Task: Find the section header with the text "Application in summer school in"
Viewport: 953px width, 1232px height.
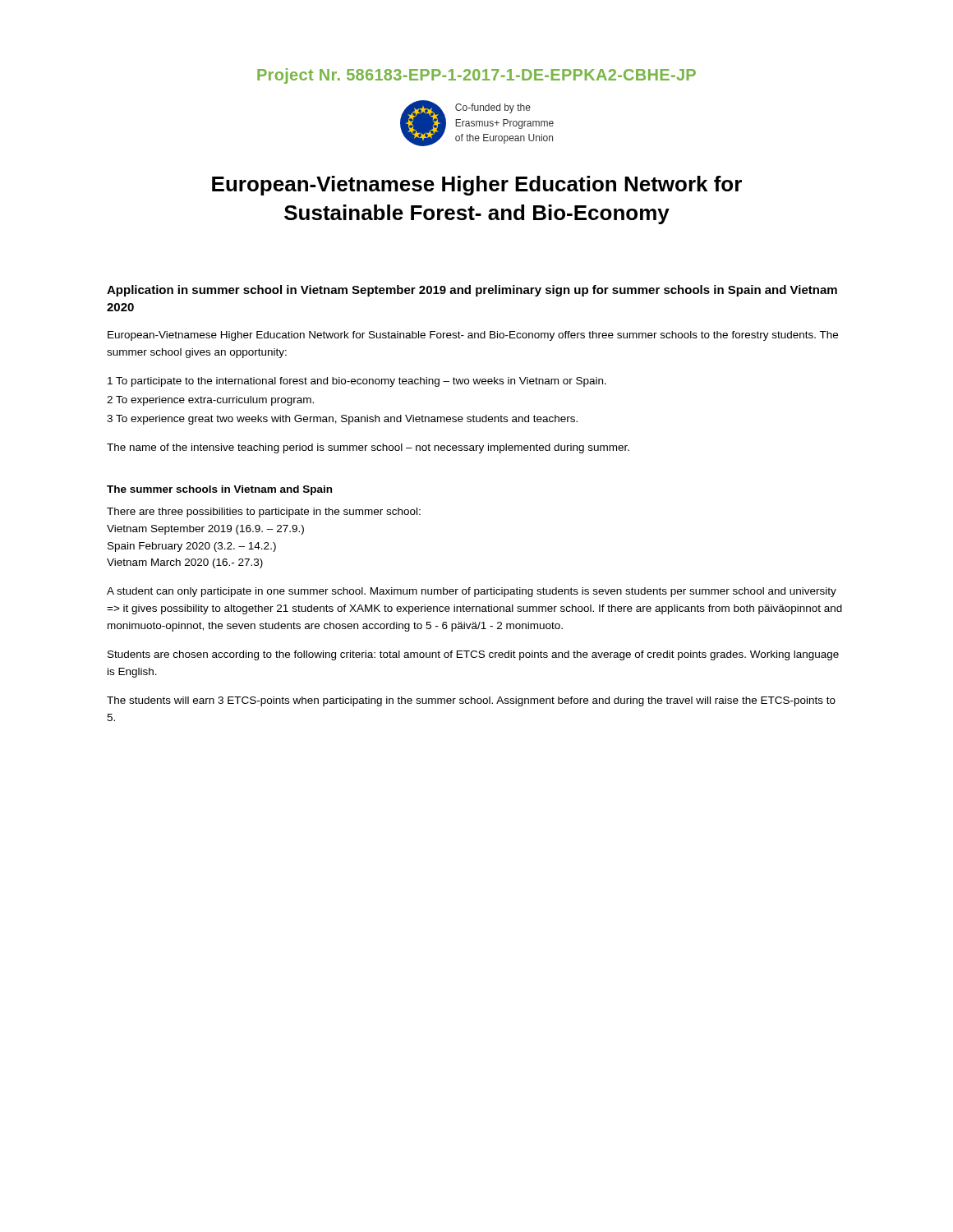Action: click(472, 298)
